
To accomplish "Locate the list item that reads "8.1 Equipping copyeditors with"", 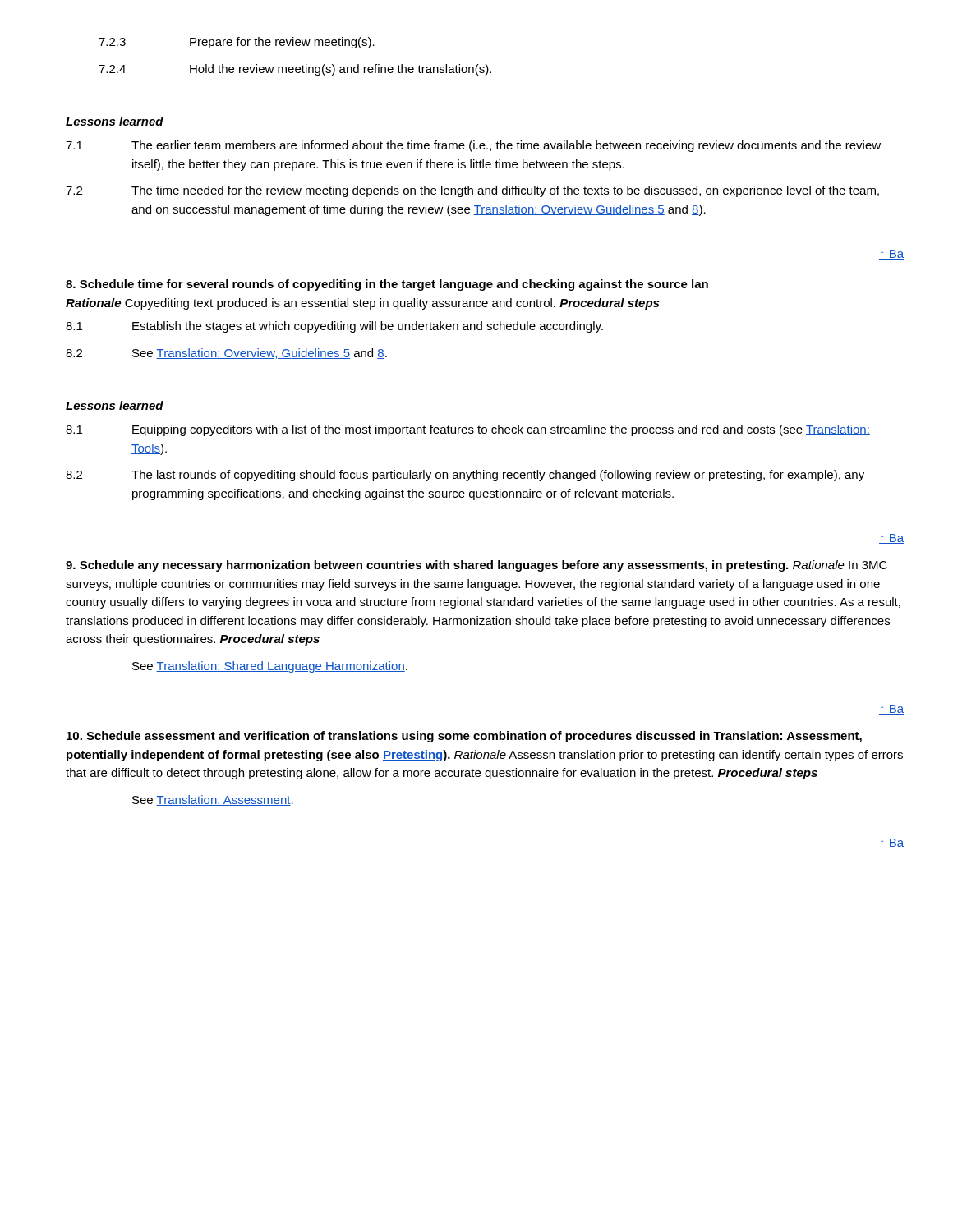I will [485, 439].
